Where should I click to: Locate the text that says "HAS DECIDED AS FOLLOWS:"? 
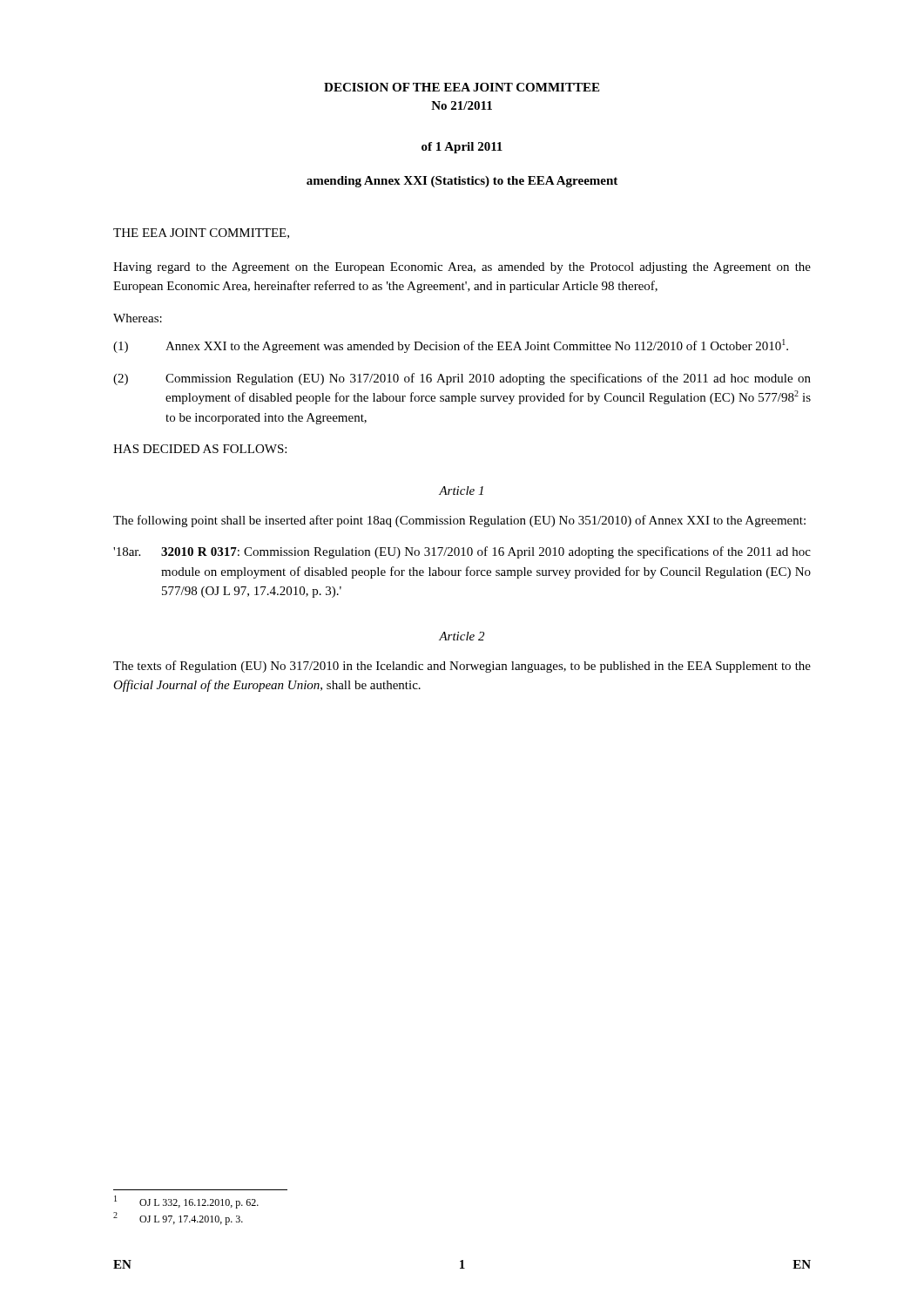(200, 449)
